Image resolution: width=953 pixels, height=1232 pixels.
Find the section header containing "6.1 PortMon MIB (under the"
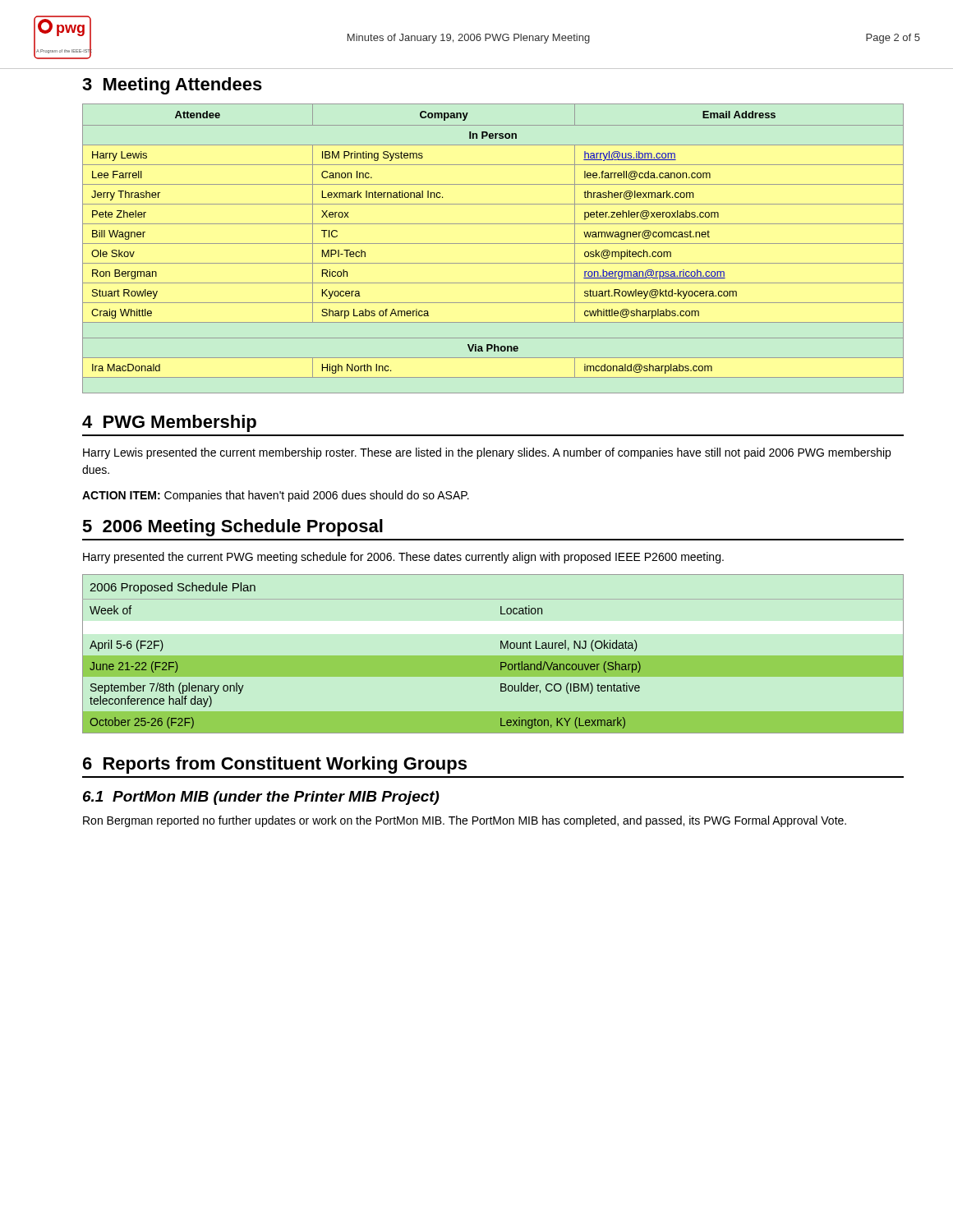261,796
